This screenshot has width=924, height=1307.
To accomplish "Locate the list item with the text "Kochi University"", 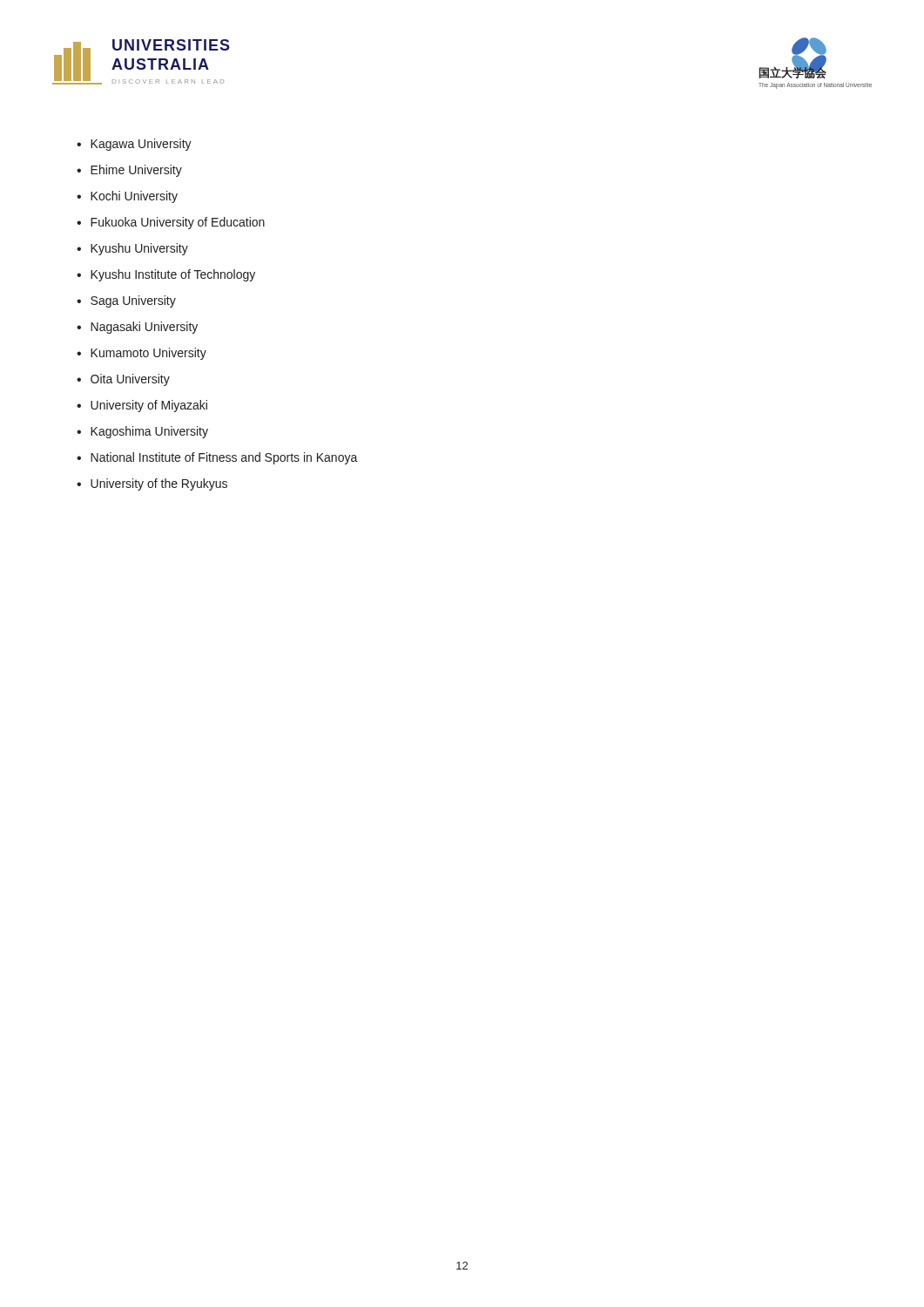I will (x=134, y=196).
